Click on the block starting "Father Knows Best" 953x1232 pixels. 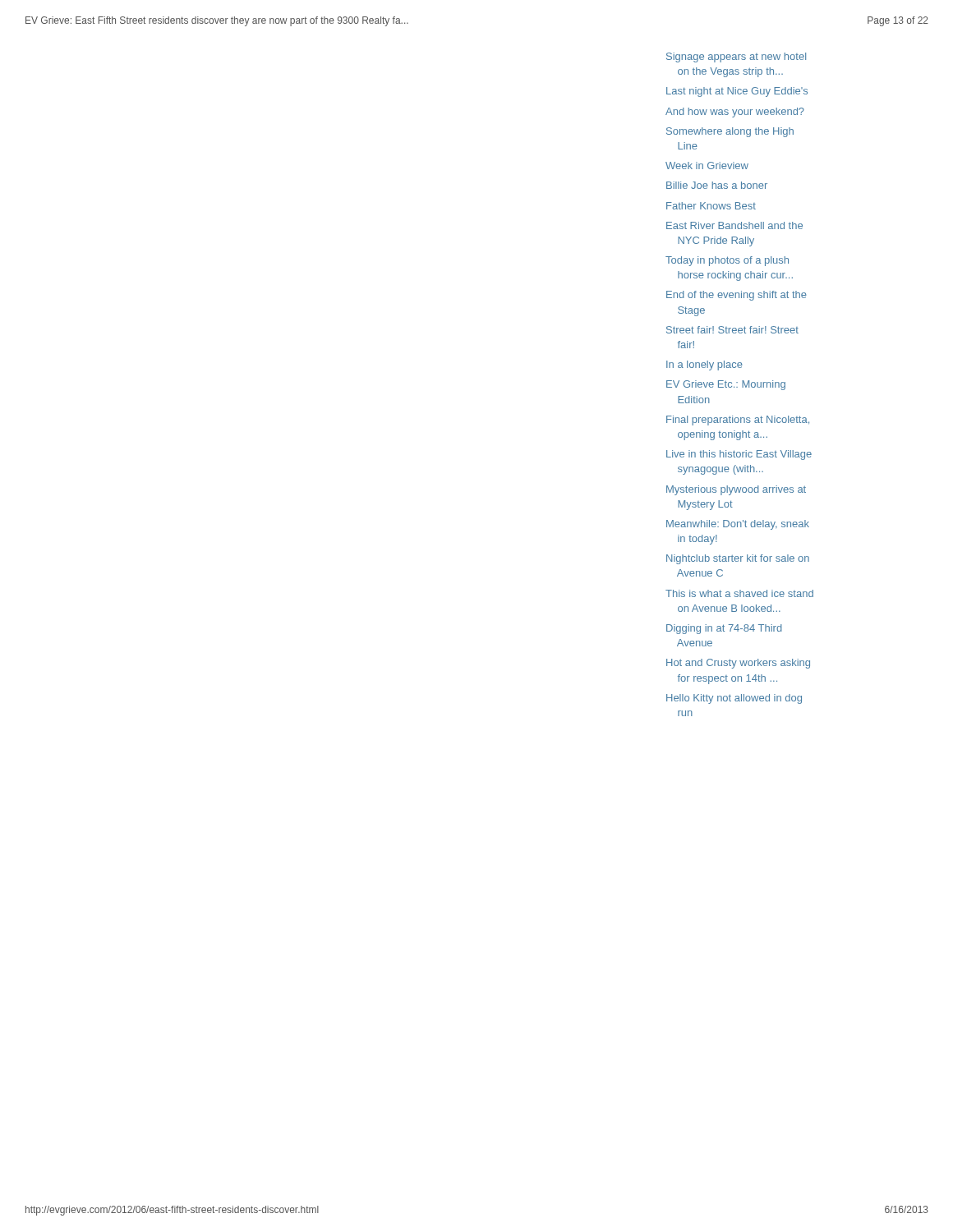711,206
